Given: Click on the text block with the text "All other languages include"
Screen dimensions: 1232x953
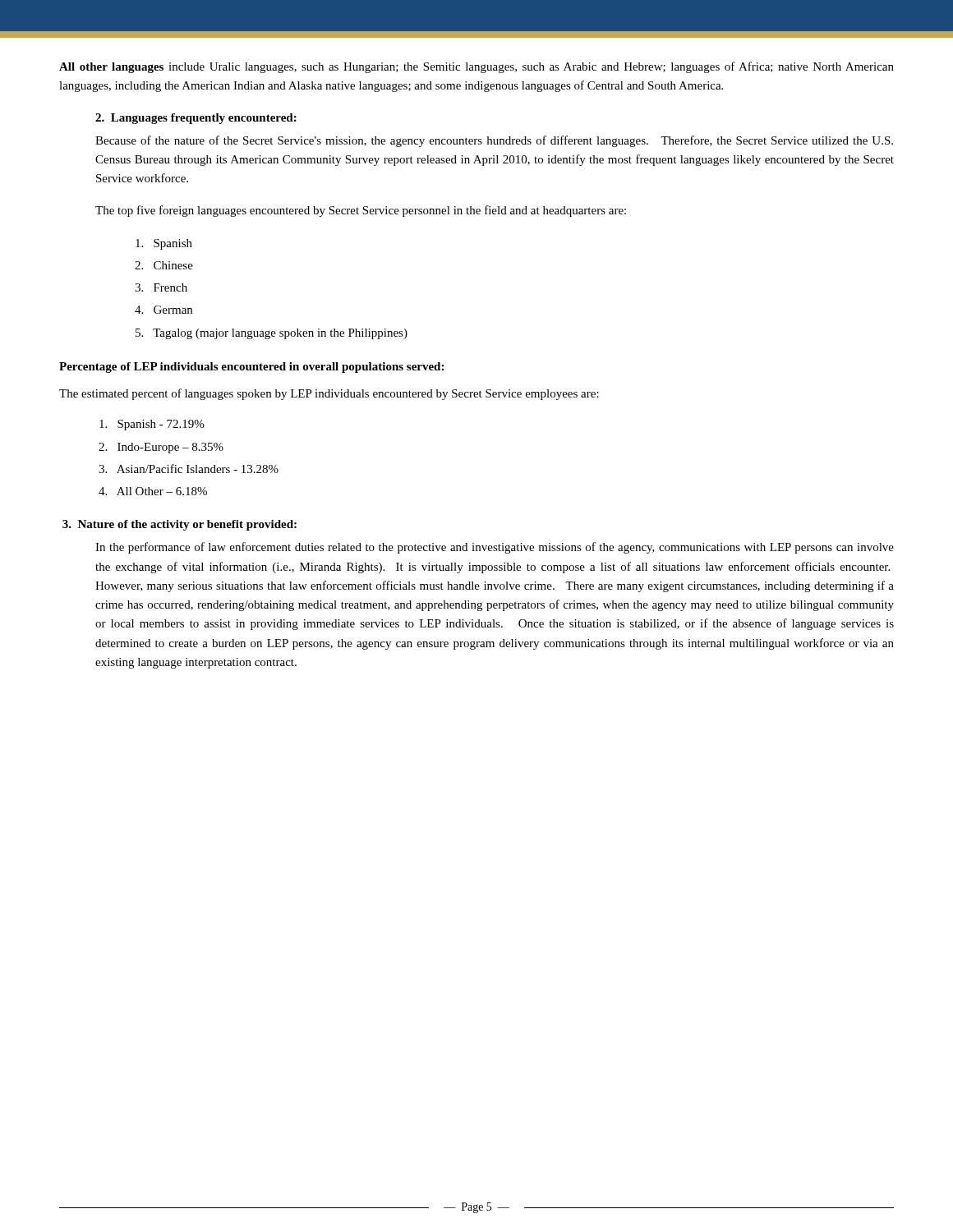Looking at the screenshot, I should pyautogui.click(x=476, y=76).
